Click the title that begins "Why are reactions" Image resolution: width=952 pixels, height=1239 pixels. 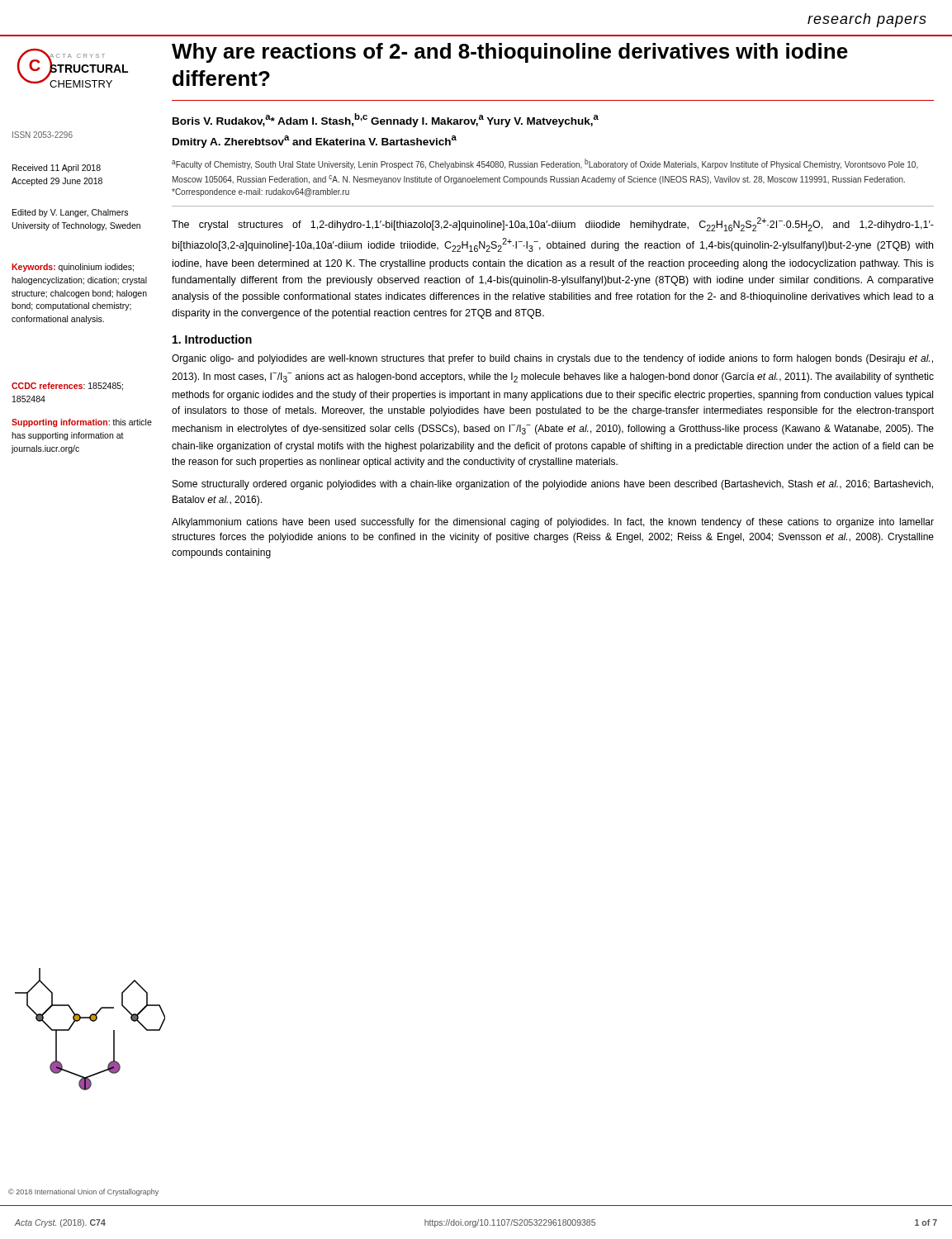510,65
